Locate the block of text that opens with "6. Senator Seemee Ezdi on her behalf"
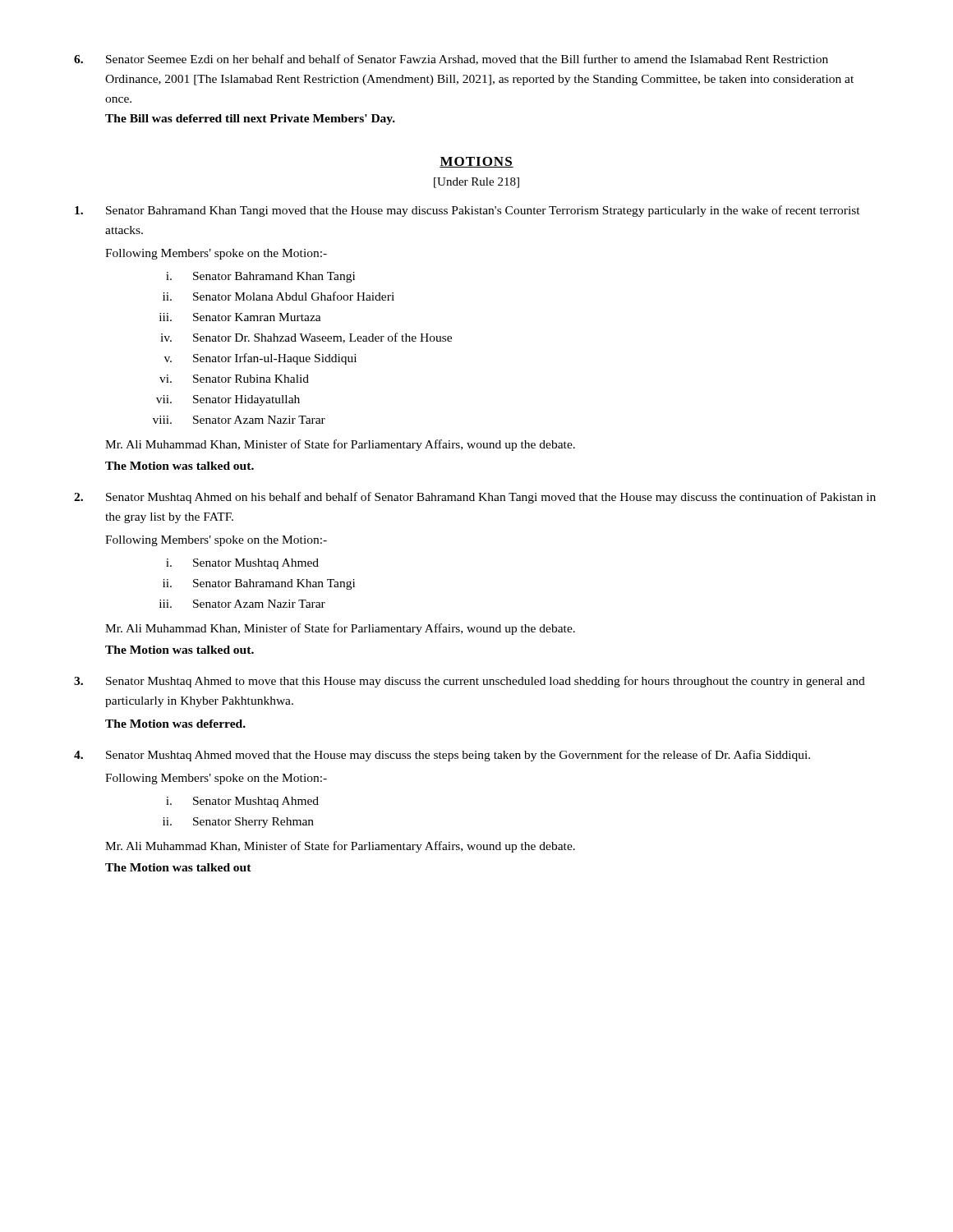This screenshot has height=1232, width=953. pos(476,89)
